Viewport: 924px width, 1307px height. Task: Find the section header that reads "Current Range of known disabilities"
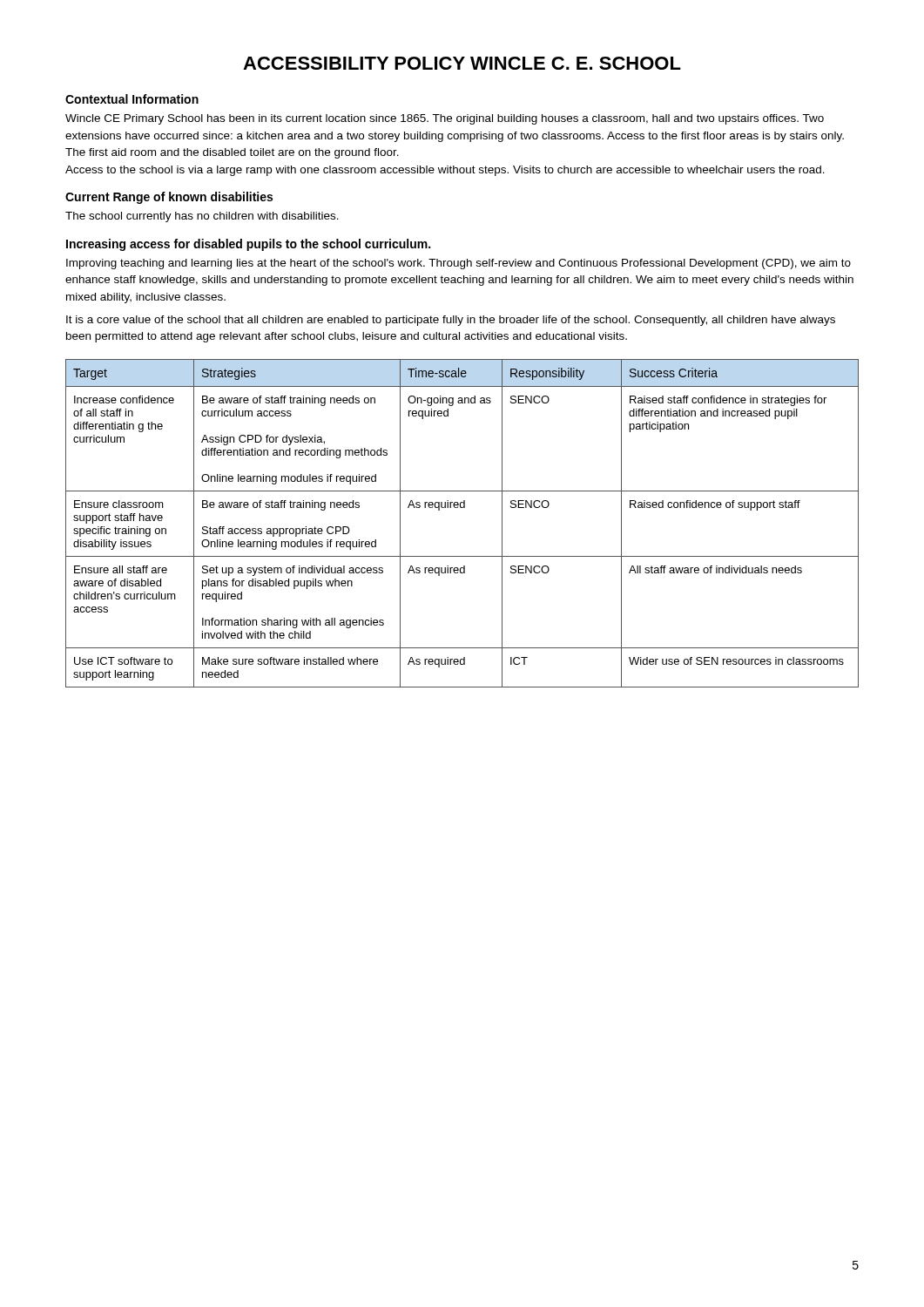[169, 197]
